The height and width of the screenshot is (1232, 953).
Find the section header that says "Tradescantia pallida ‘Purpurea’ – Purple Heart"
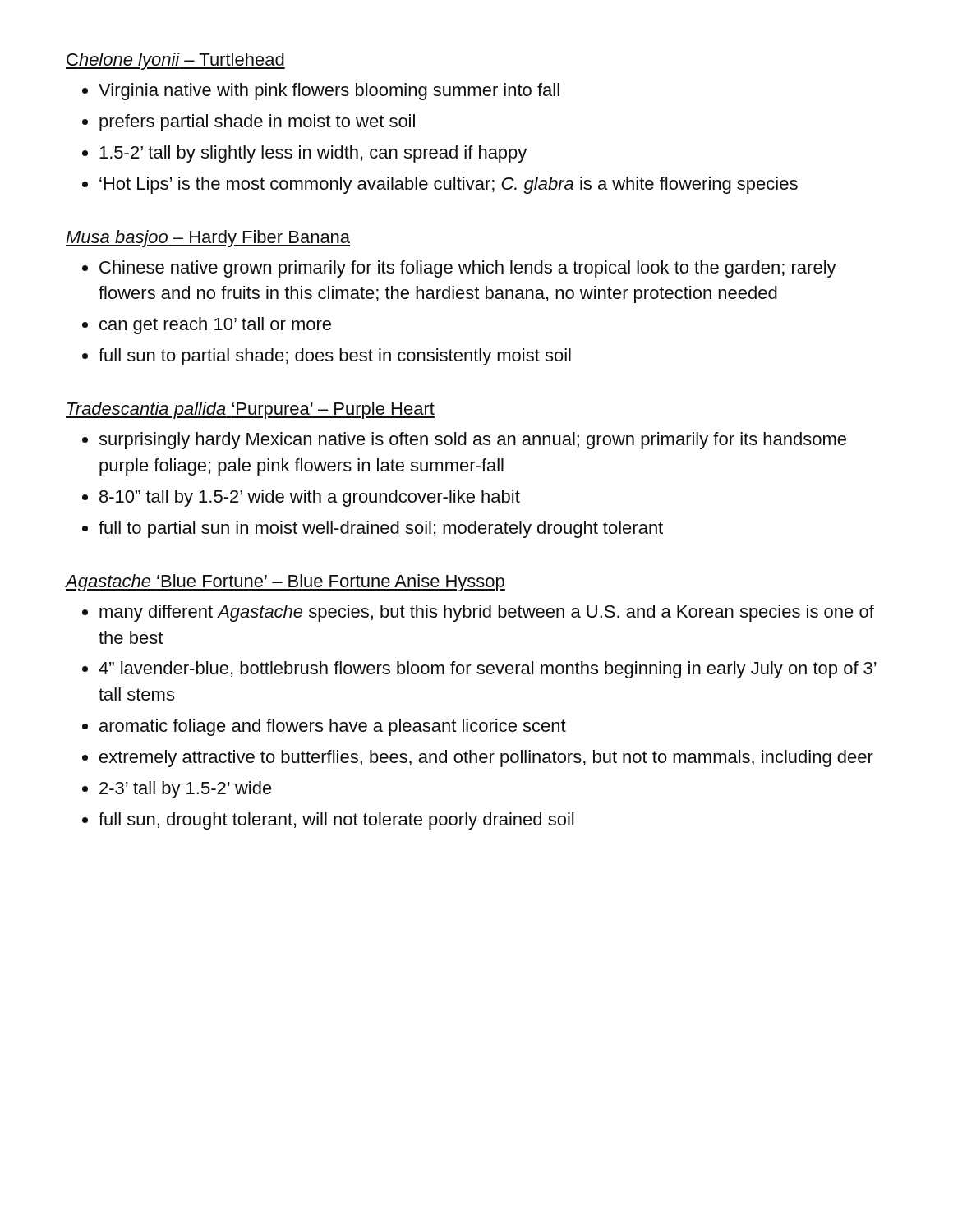[250, 409]
